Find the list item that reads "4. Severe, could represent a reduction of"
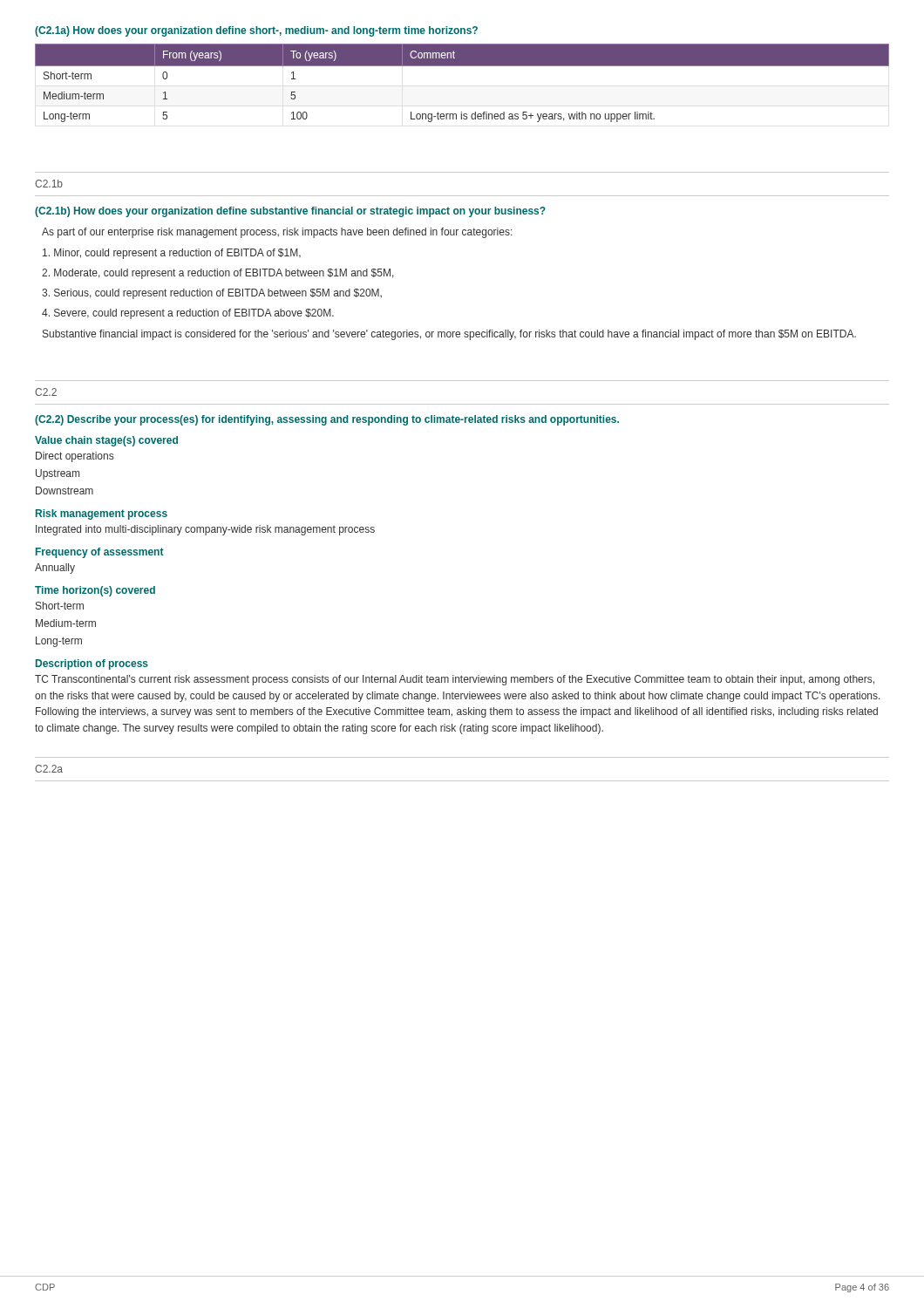 188,313
